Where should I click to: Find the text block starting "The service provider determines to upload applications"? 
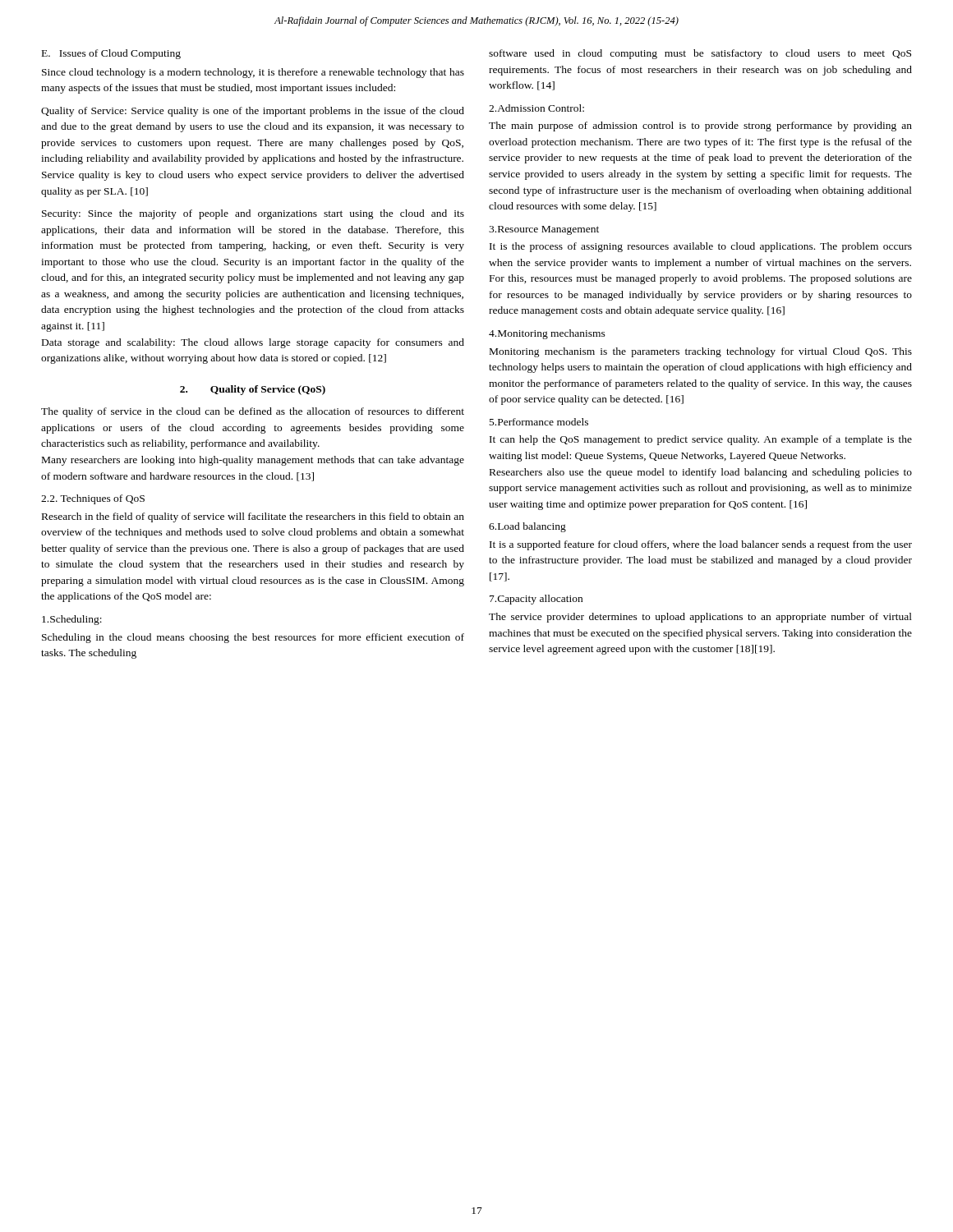coord(700,633)
